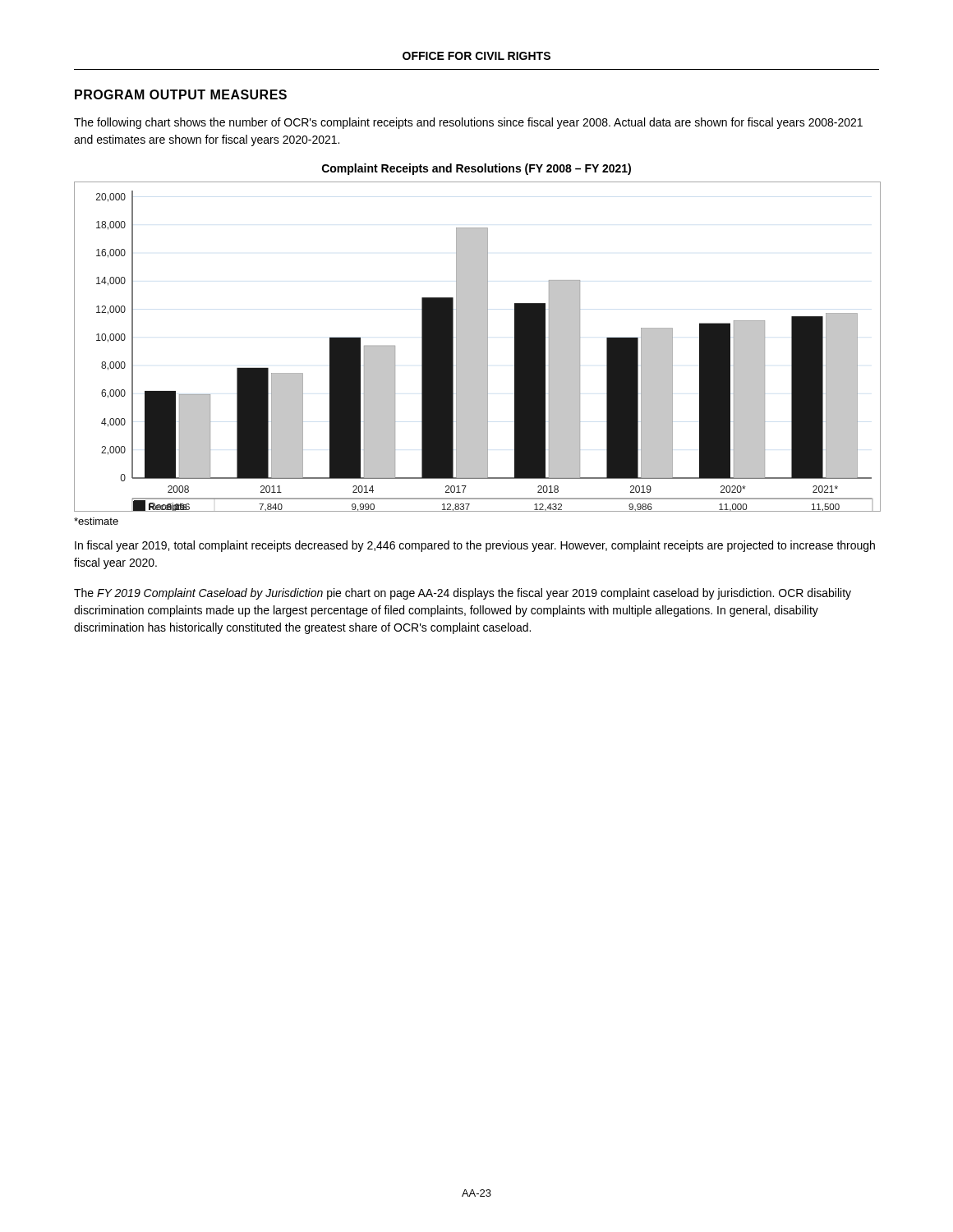Screen dimensions: 1232x953
Task: Click on the section header containing "PROGRAM OUTPUT MEASURES"
Action: tap(181, 95)
